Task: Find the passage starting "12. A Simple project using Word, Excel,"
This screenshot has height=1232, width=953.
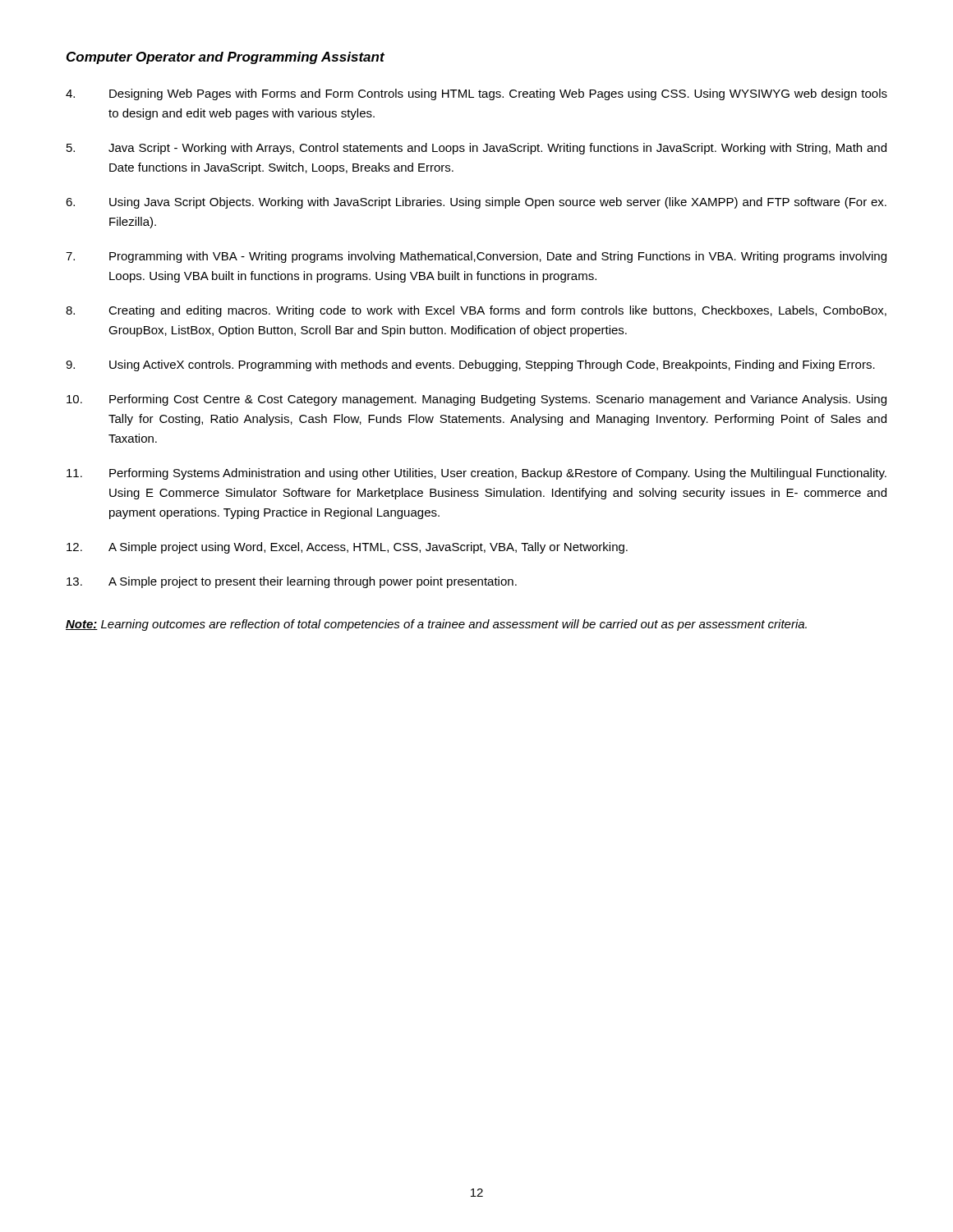Action: click(476, 547)
